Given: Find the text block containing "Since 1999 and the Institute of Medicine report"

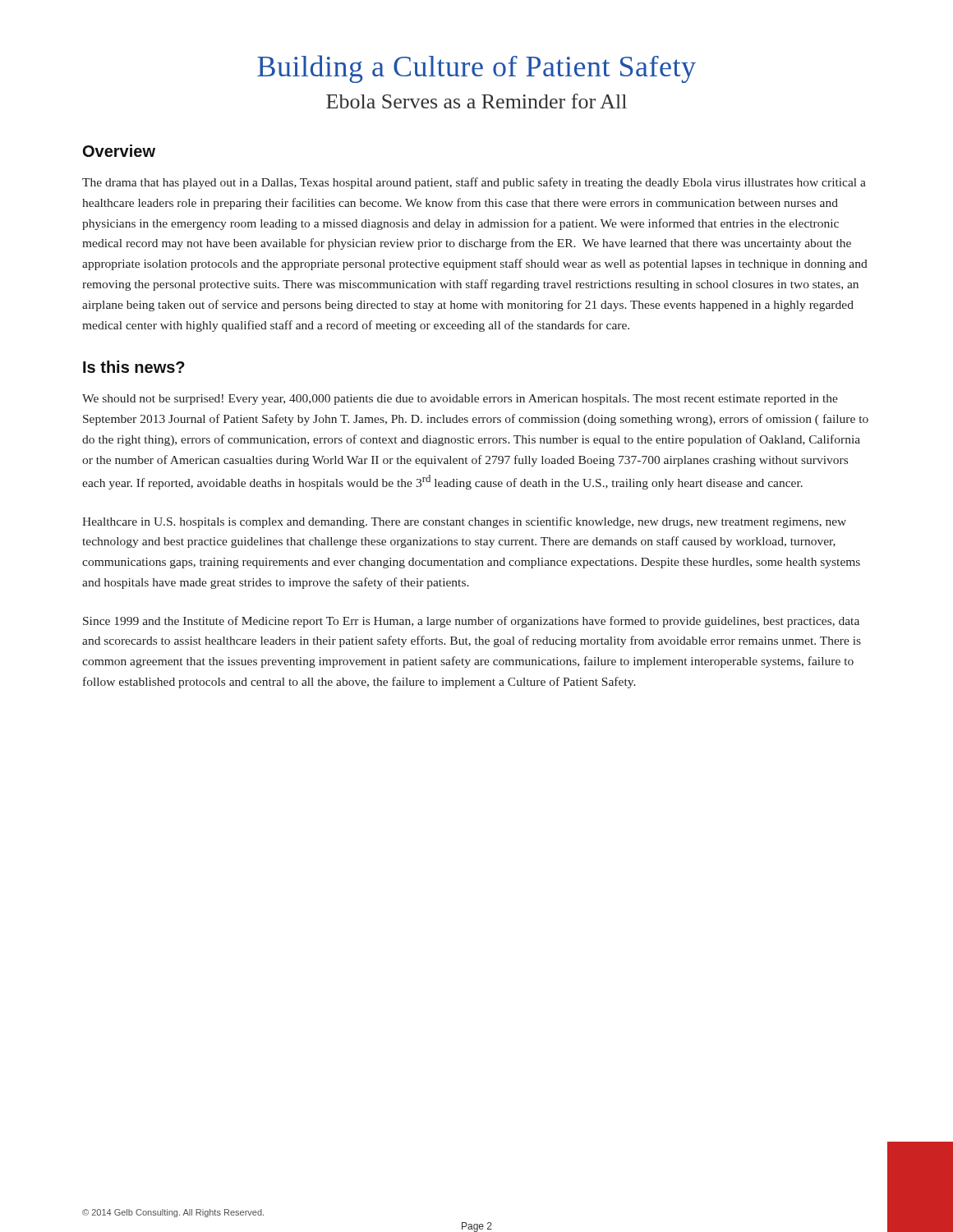Looking at the screenshot, I should pyautogui.click(x=472, y=651).
